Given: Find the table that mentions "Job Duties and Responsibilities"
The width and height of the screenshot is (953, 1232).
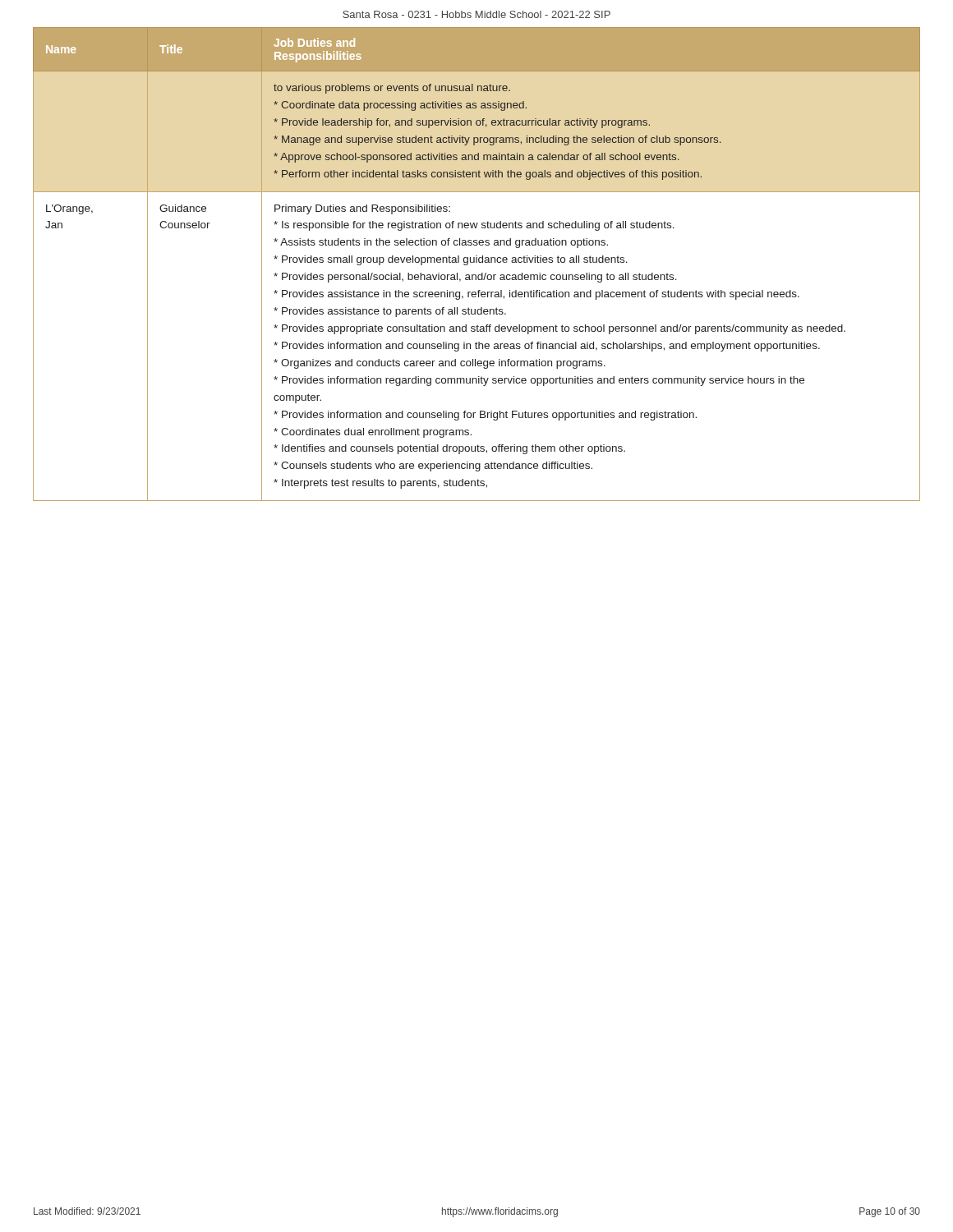Looking at the screenshot, I should pos(476,264).
